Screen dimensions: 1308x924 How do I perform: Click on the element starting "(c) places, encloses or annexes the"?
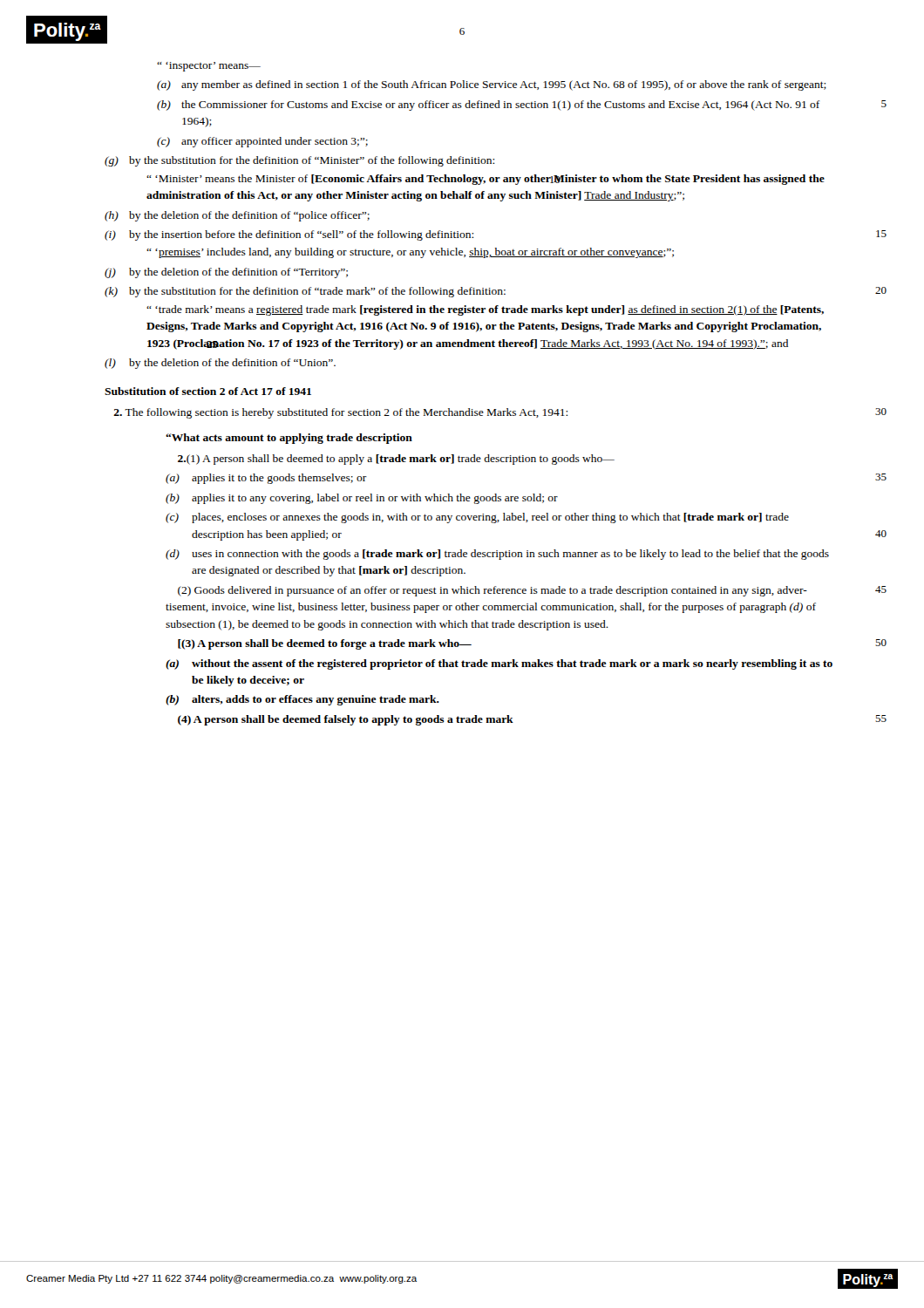tap(503, 525)
